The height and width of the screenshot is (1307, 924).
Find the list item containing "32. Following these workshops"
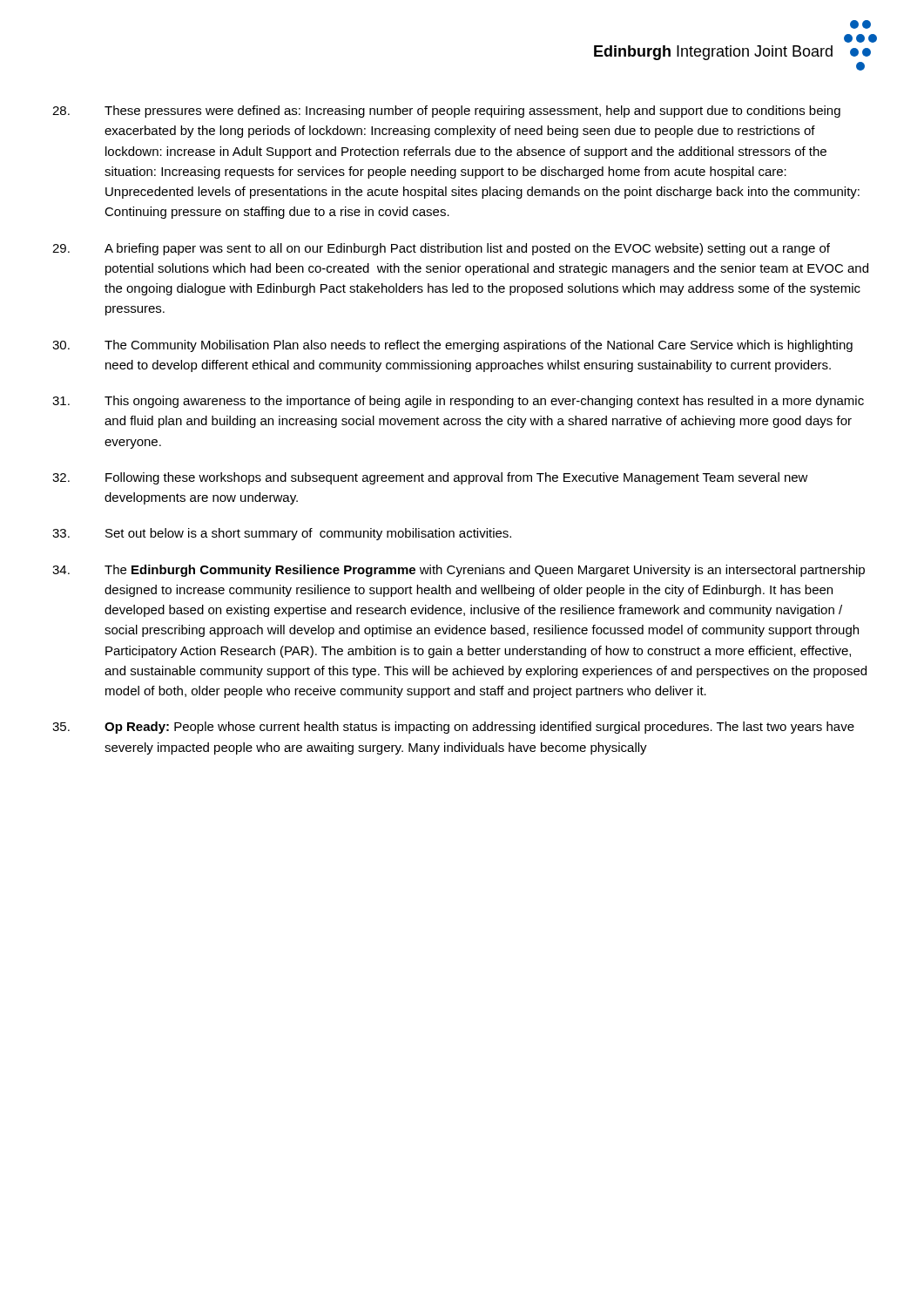(x=462, y=487)
